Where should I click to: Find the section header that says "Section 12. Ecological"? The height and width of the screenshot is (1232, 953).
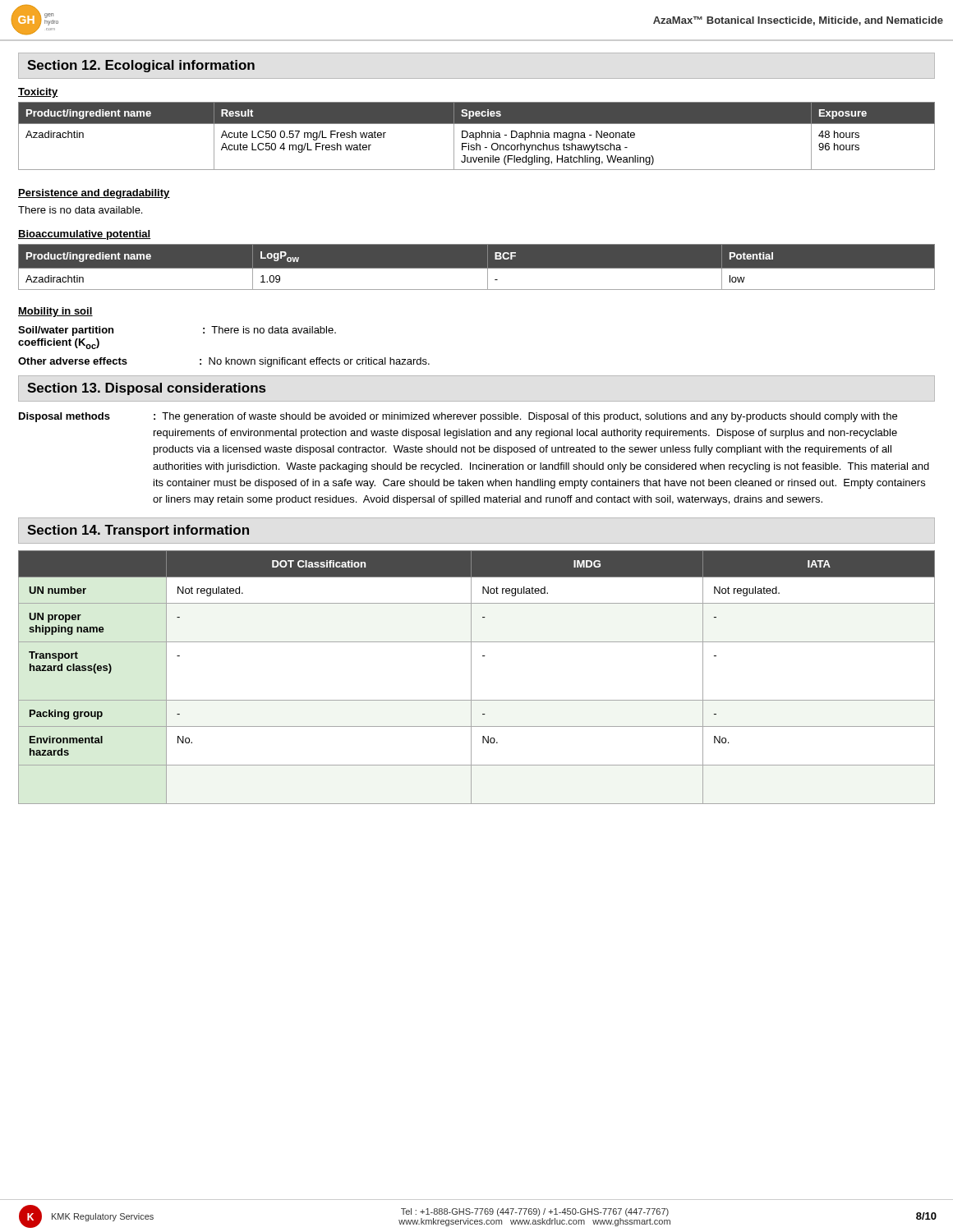(141, 65)
